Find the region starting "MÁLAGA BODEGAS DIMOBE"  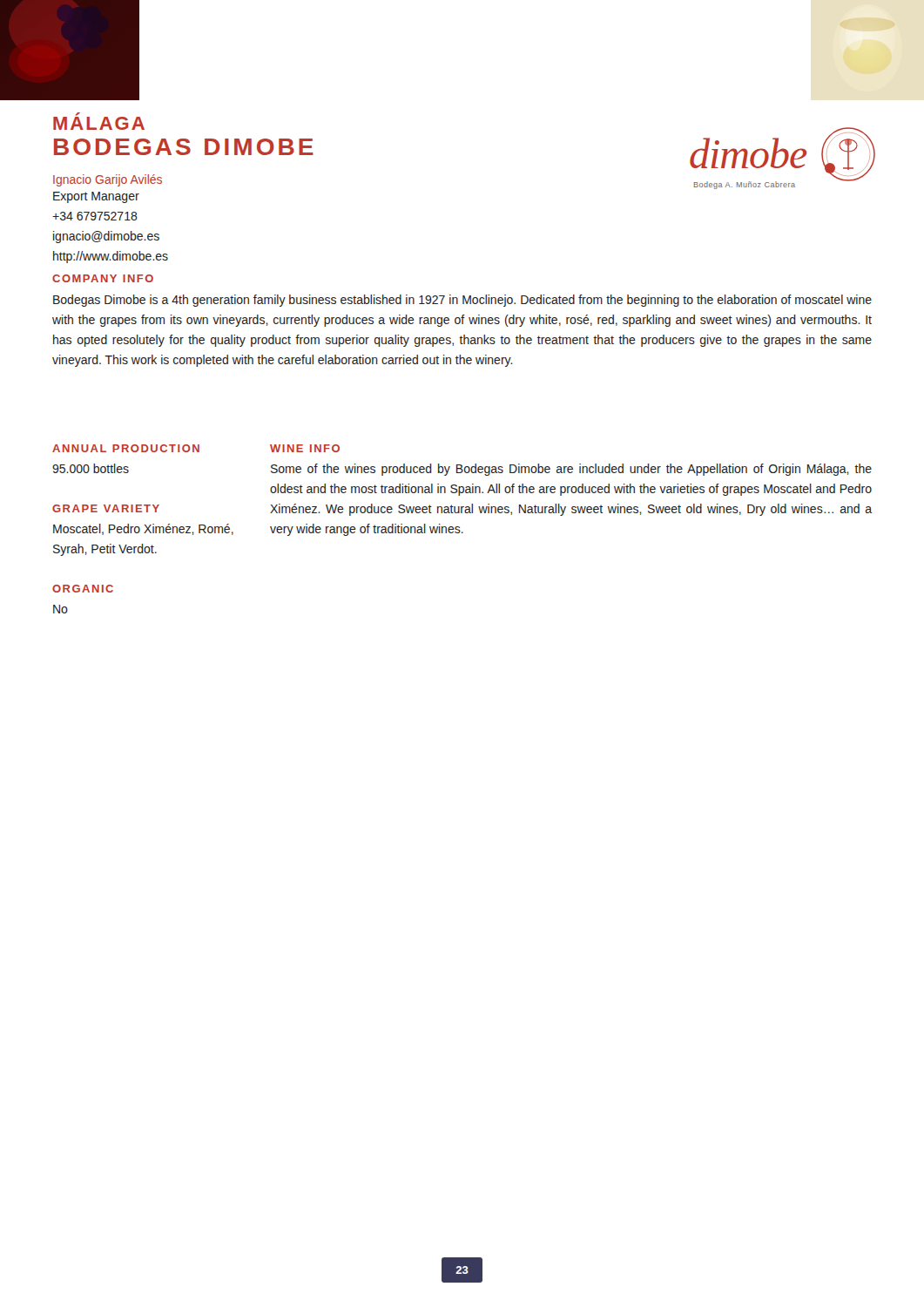click(x=184, y=137)
